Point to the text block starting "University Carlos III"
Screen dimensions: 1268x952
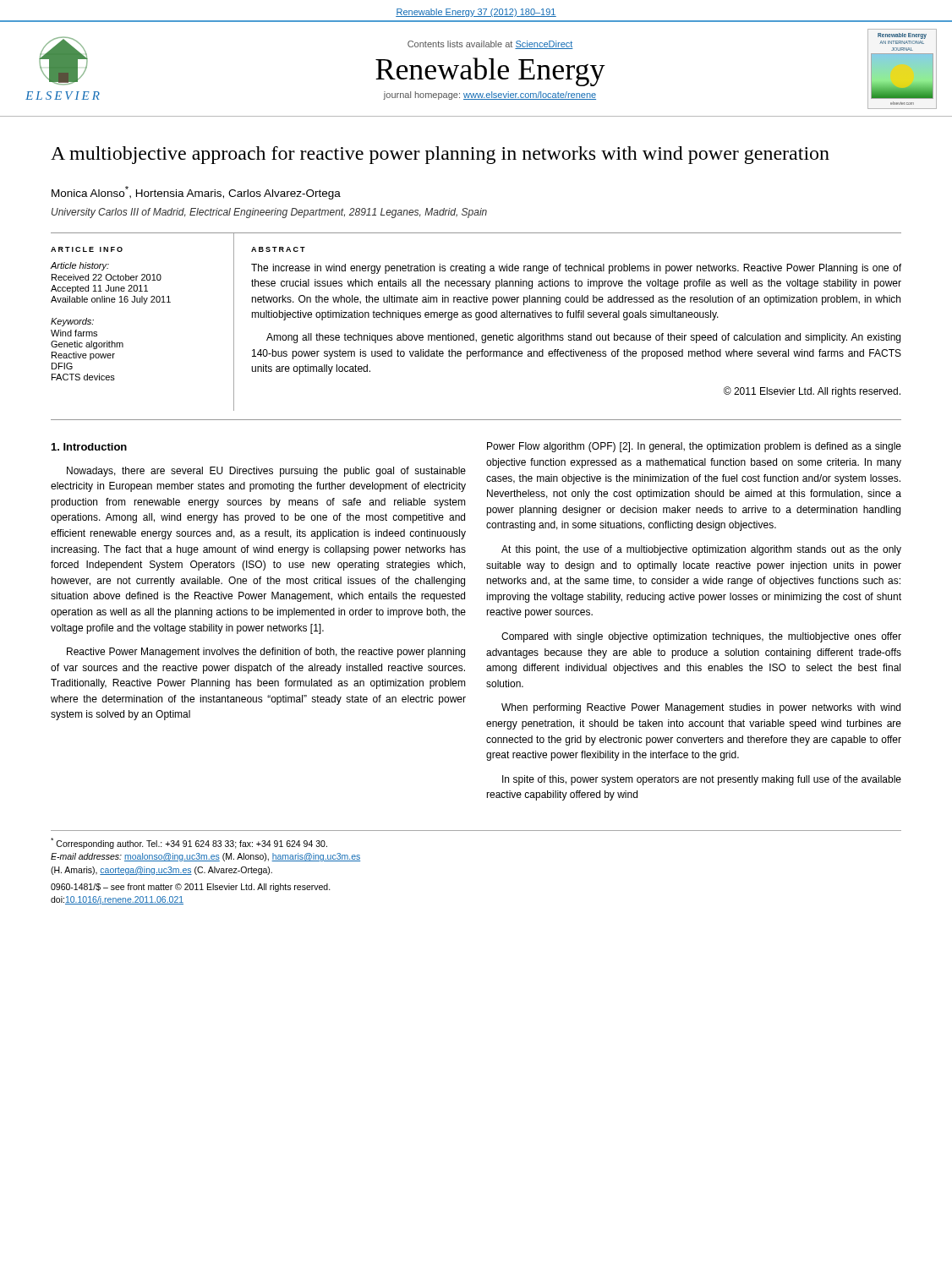[269, 212]
